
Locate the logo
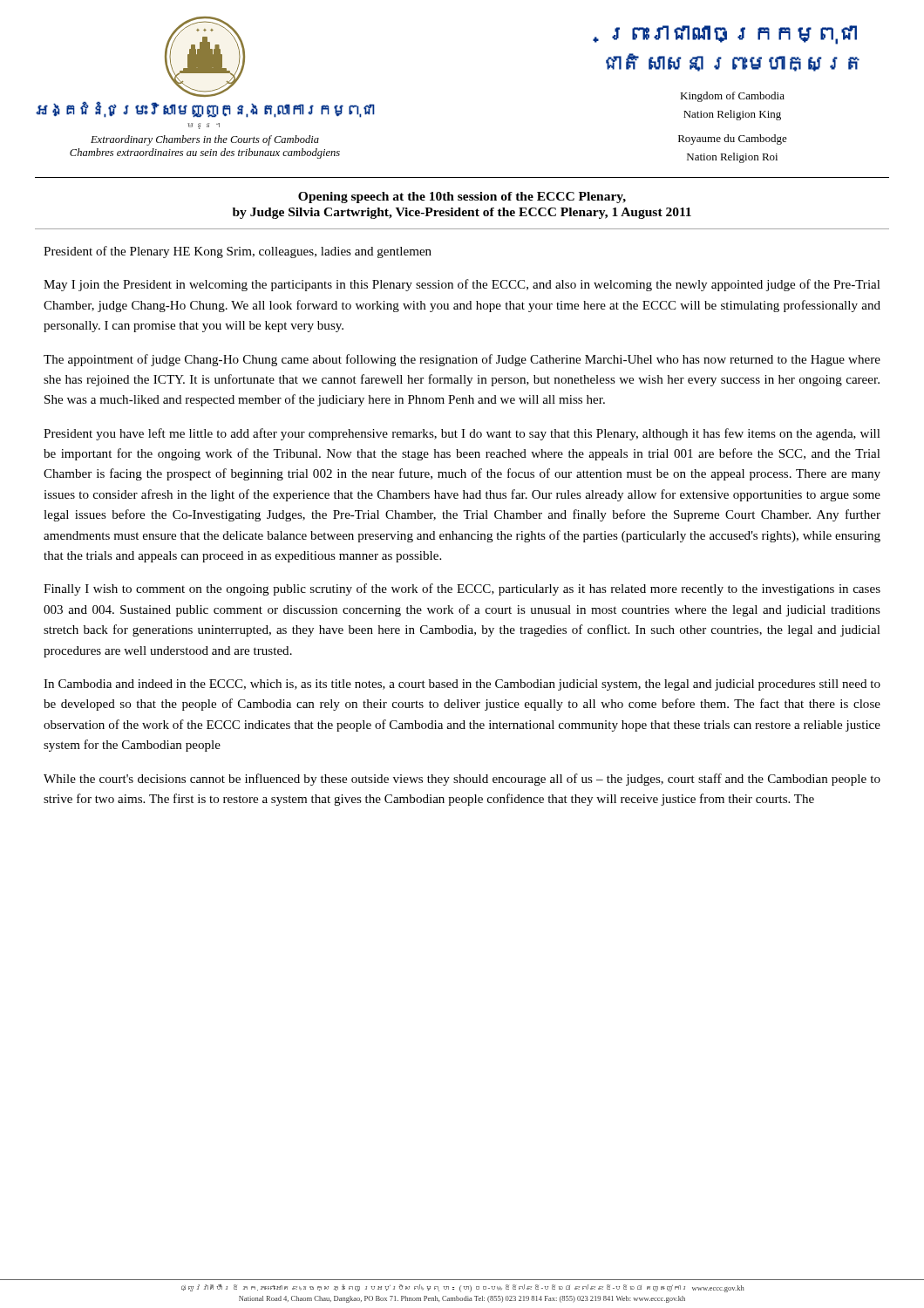click(x=205, y=88)
